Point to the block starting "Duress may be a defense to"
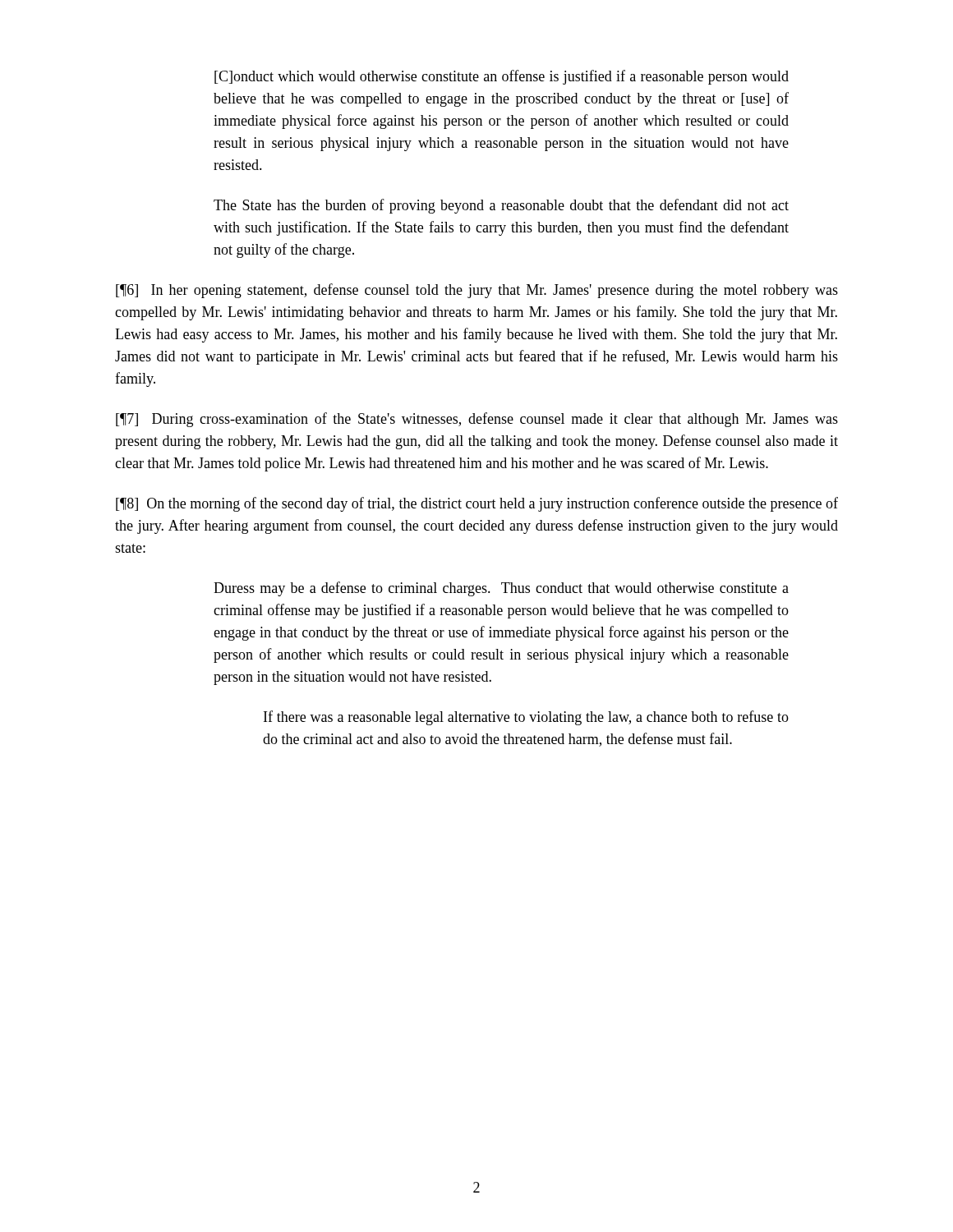This screenshot has height=1232, width=953. point(501,632)
